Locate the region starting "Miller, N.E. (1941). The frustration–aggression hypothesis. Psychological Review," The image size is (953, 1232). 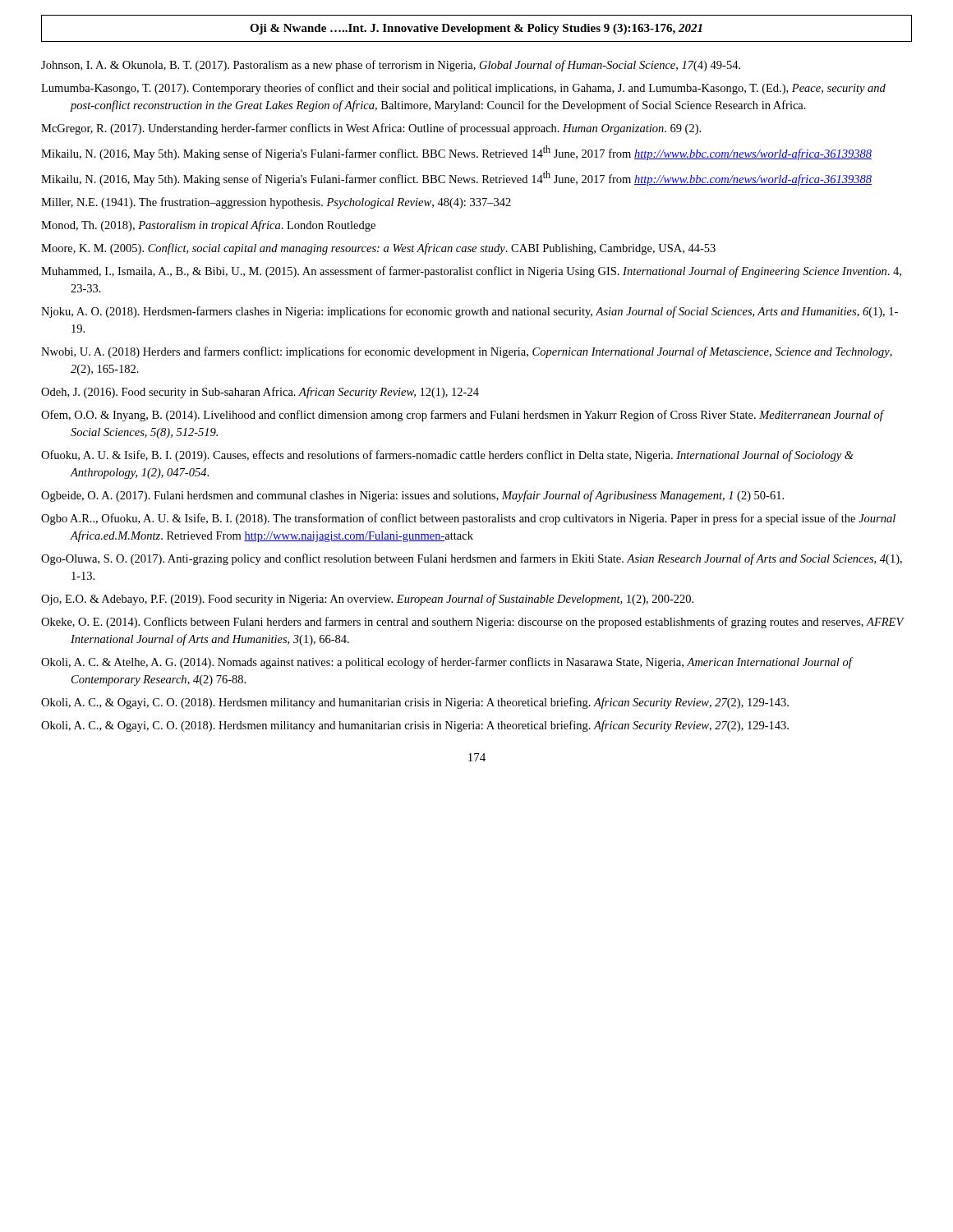click(276, 202)
